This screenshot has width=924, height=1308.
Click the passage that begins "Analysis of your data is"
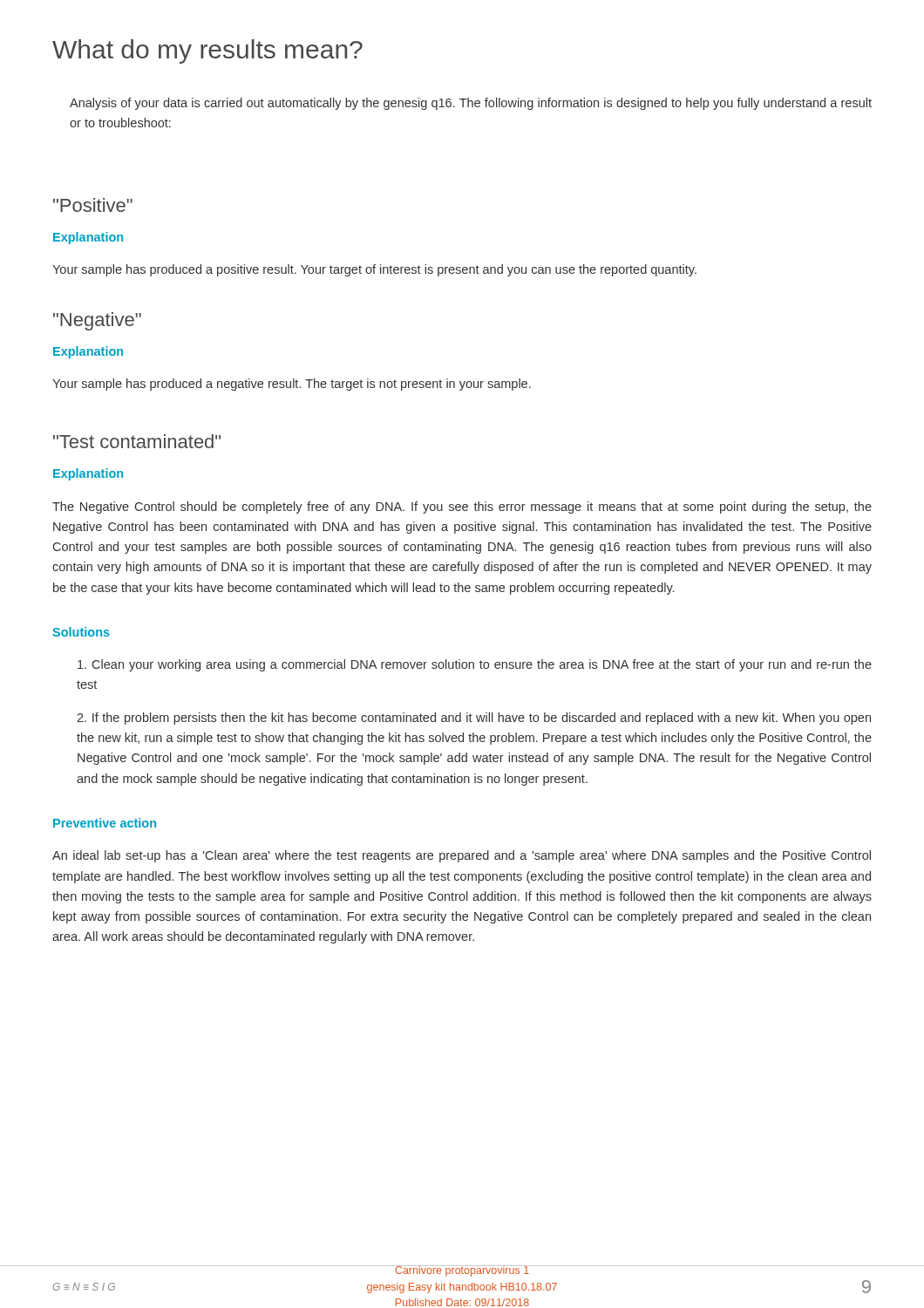pyautogui.click(x=471, y=113)
